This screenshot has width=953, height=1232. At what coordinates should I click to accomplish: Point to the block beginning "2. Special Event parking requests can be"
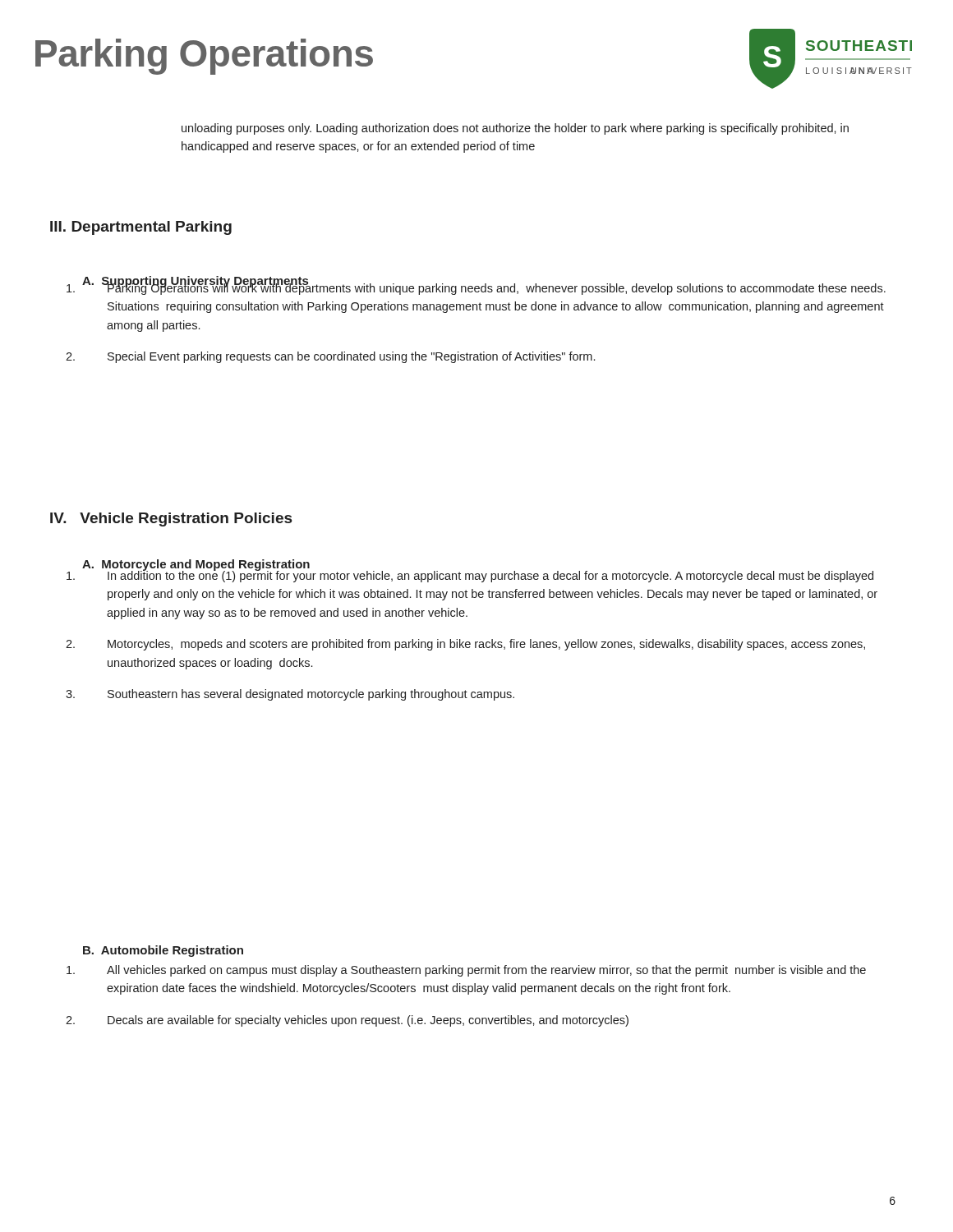[x=468, y=357]
